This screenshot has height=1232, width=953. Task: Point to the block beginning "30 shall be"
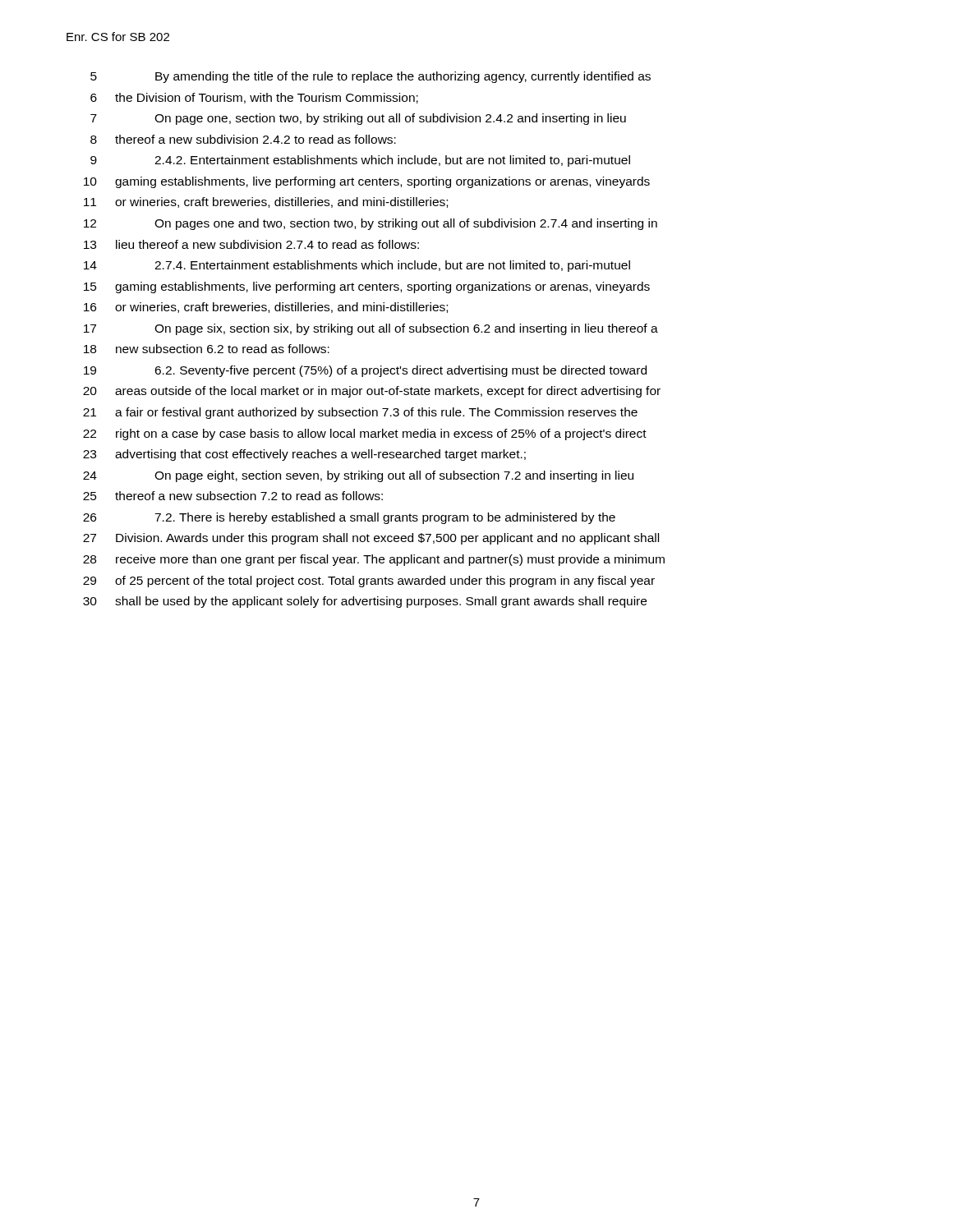pos(476,601)
